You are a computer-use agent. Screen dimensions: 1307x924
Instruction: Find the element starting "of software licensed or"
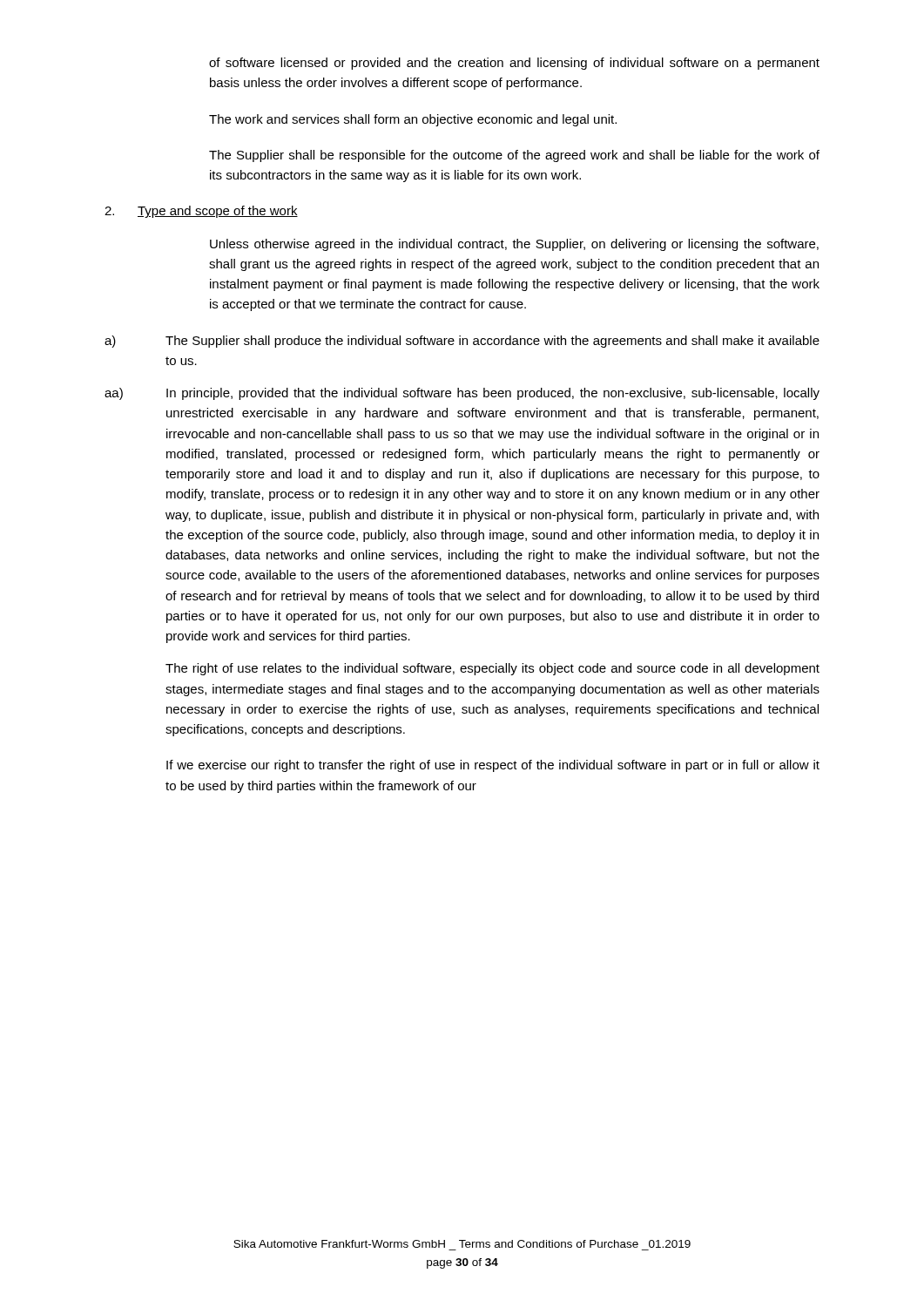[514, 72]
